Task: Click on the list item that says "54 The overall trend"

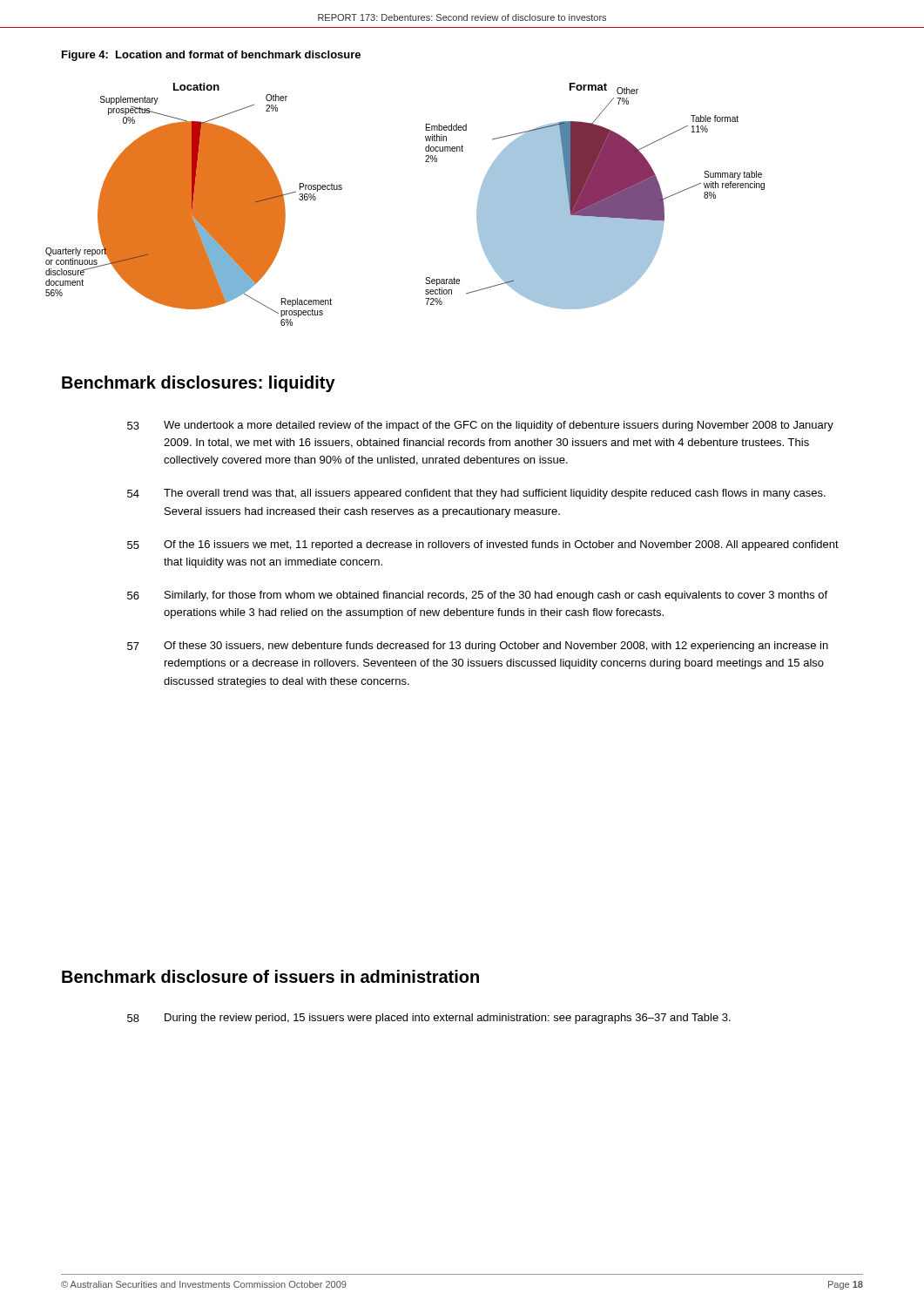Action: point(453,502)
